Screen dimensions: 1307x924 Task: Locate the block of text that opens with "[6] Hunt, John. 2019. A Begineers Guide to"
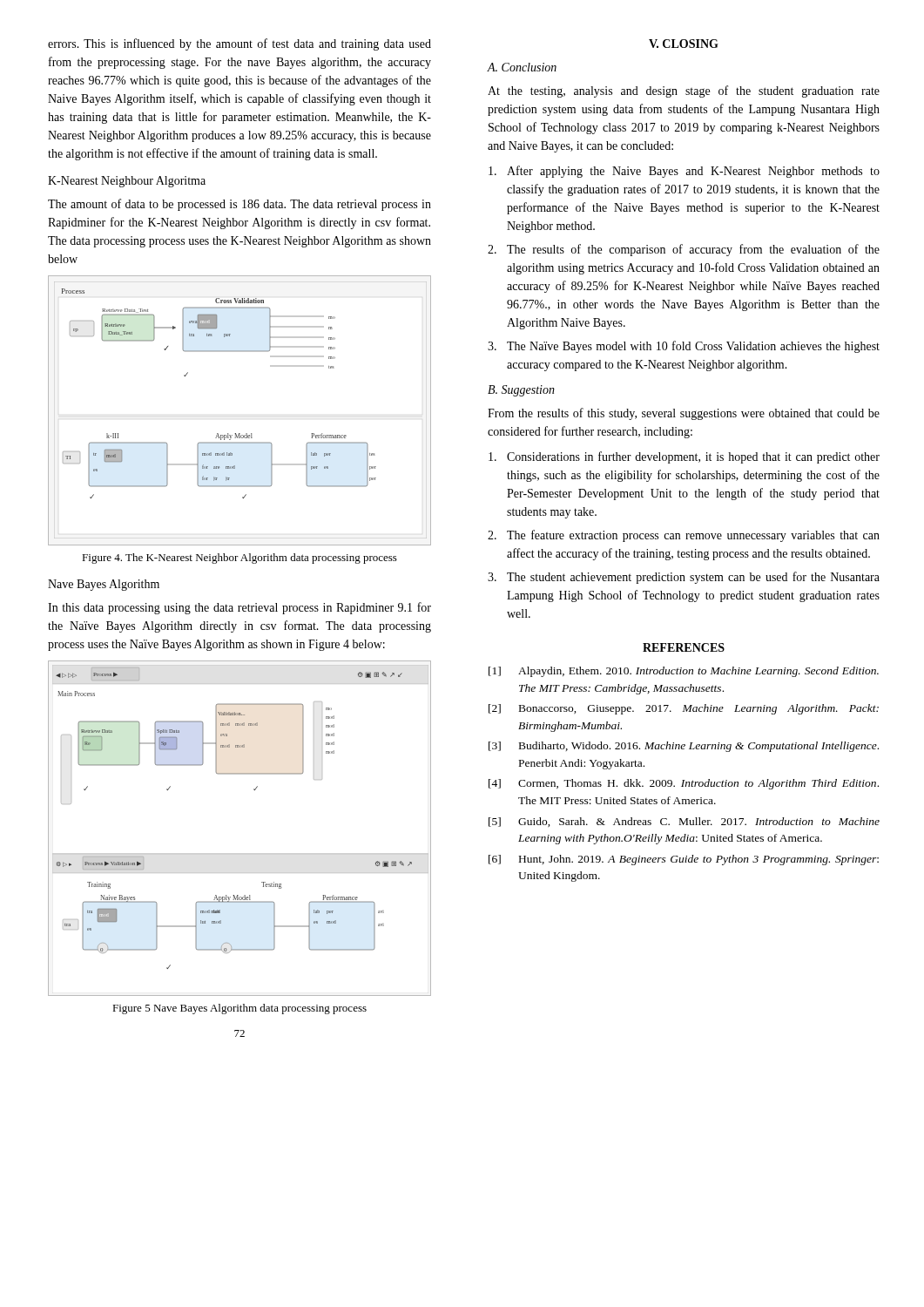click(x=684, y=867)
